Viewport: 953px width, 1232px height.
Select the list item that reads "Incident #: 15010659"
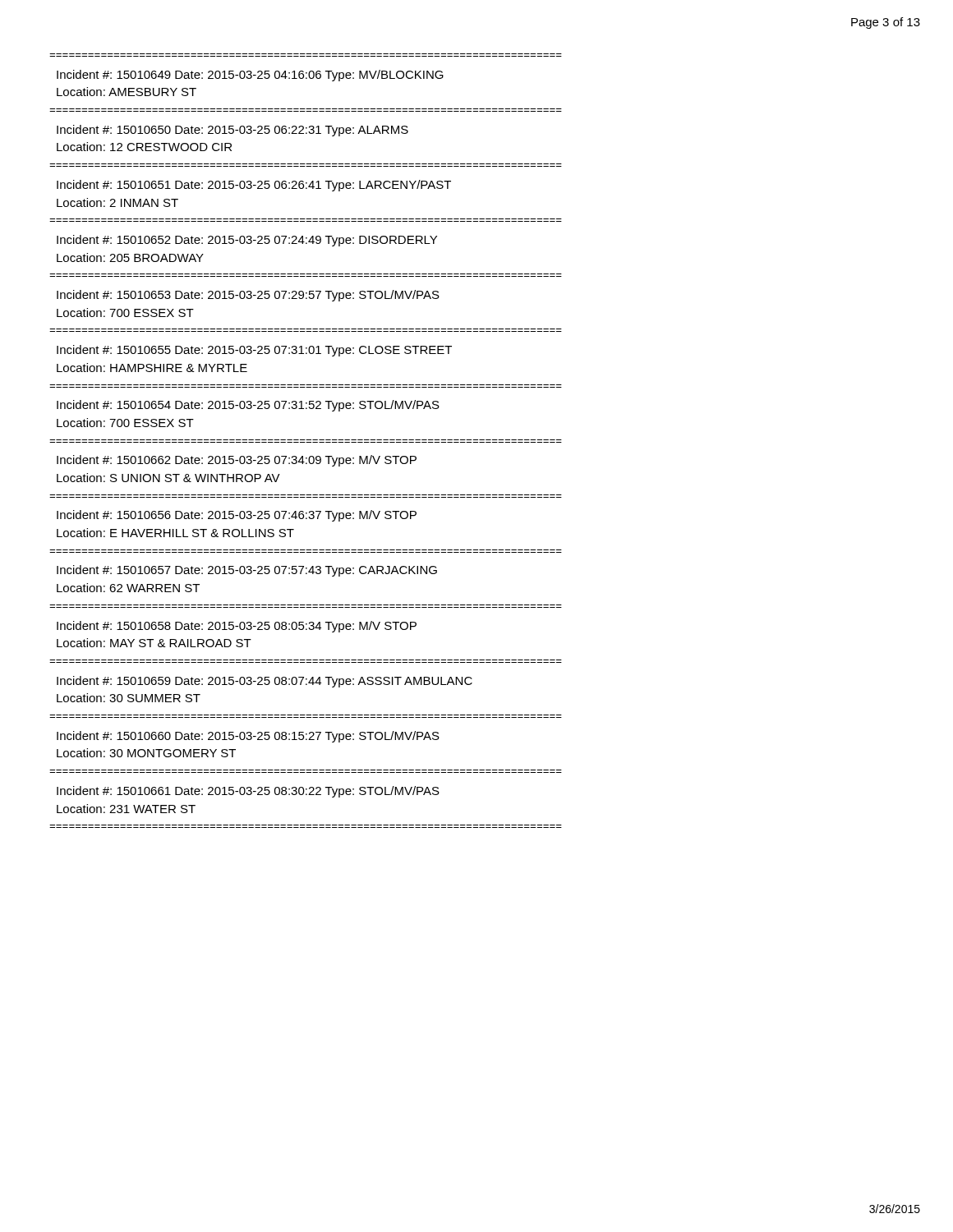tap(264, 689)
